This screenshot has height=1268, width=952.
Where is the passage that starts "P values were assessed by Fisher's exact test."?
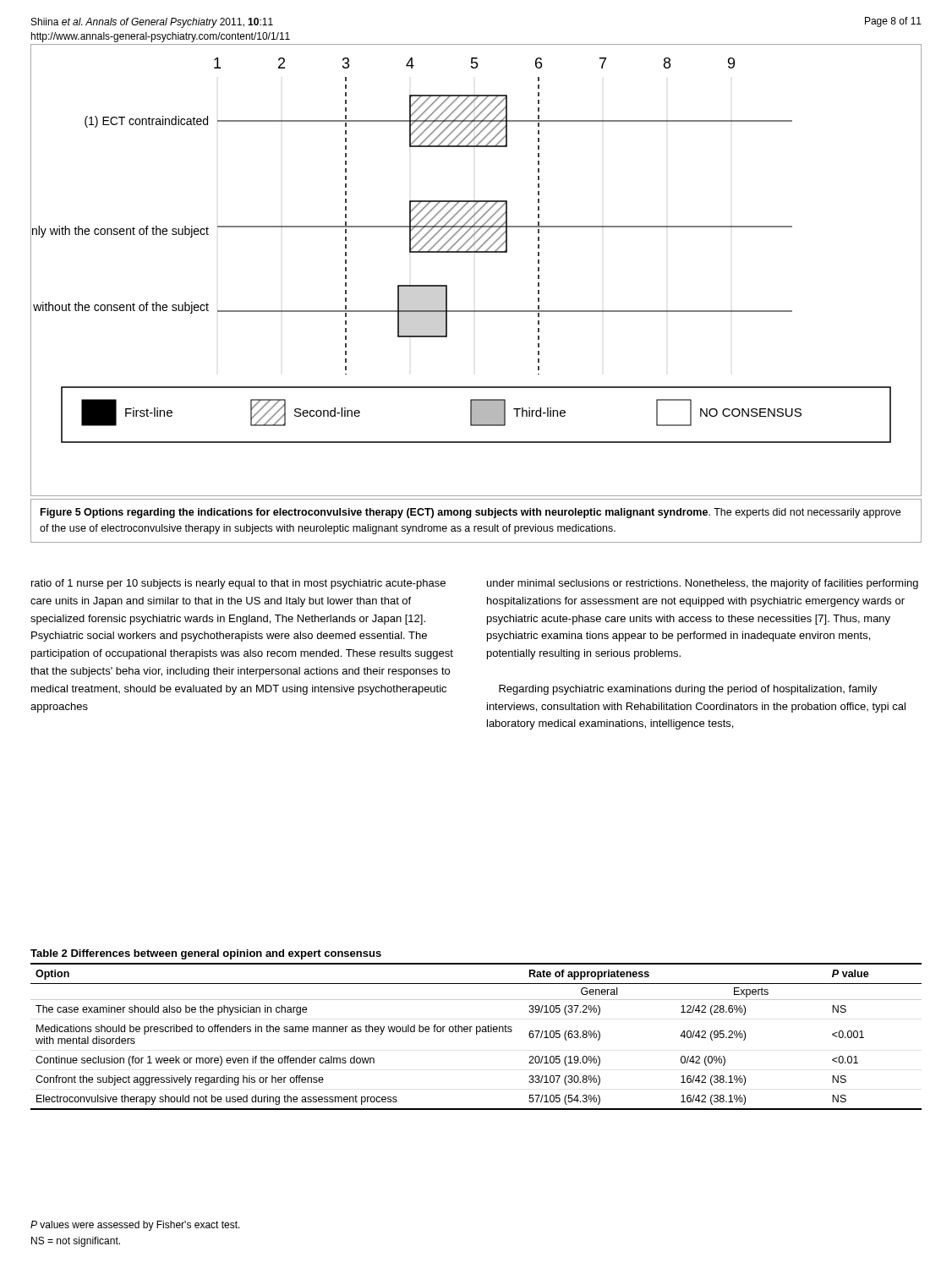135,1233
